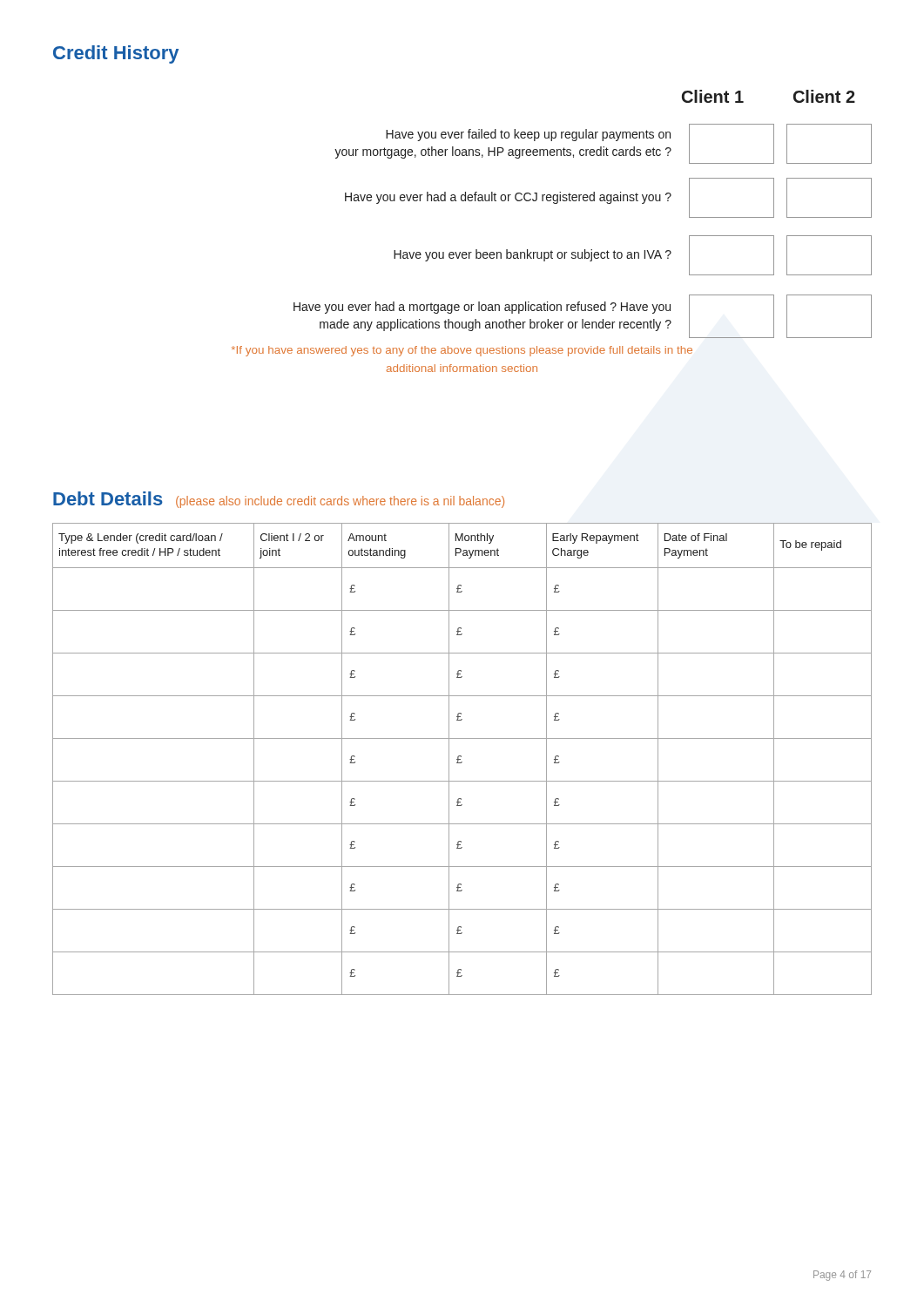Screen dimensions: 1307x924
Task: Locate the block of text that opens with "If you have answered yes"
Action: [x=462, y=359]
